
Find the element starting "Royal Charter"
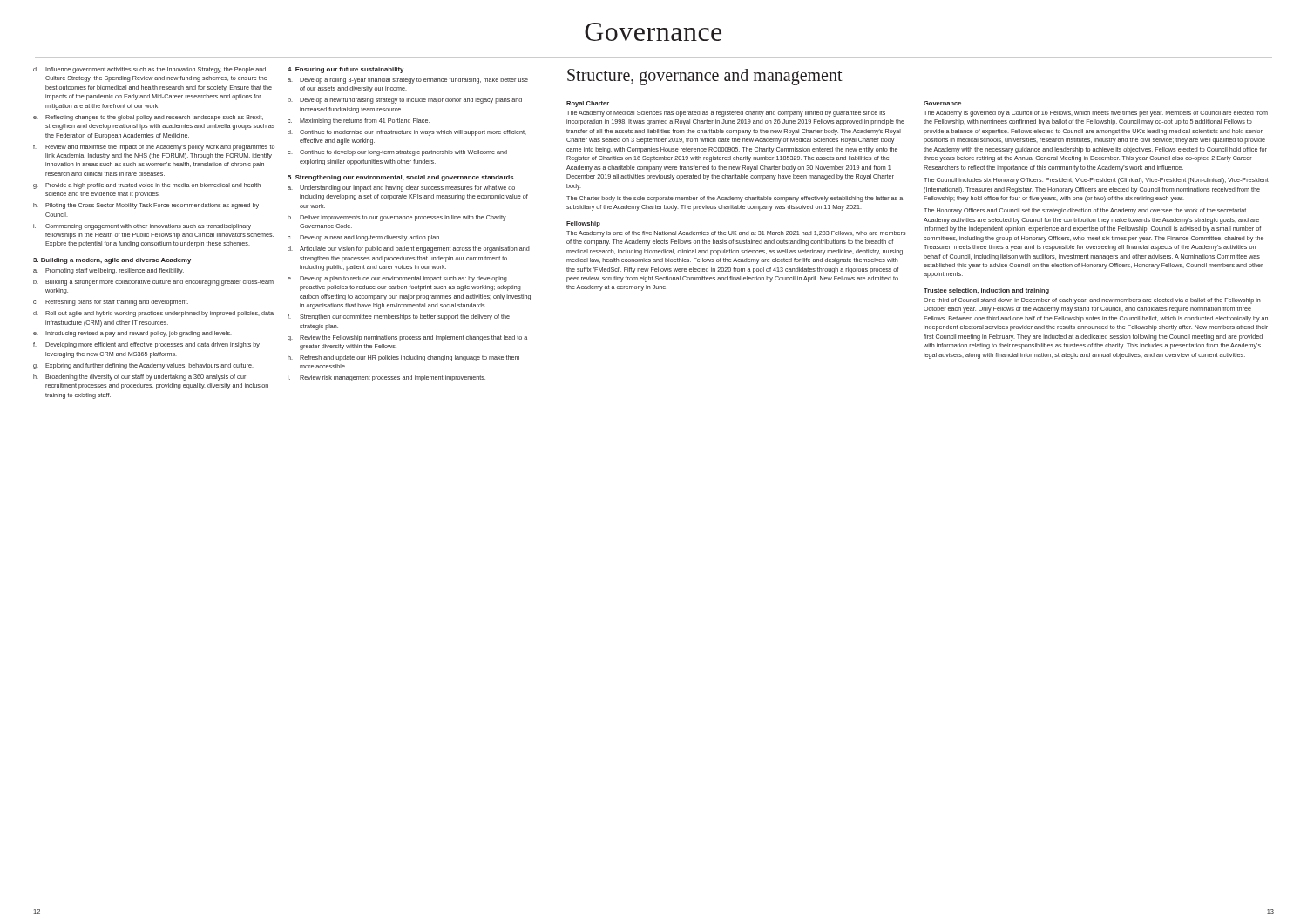(x=588, y=103)
